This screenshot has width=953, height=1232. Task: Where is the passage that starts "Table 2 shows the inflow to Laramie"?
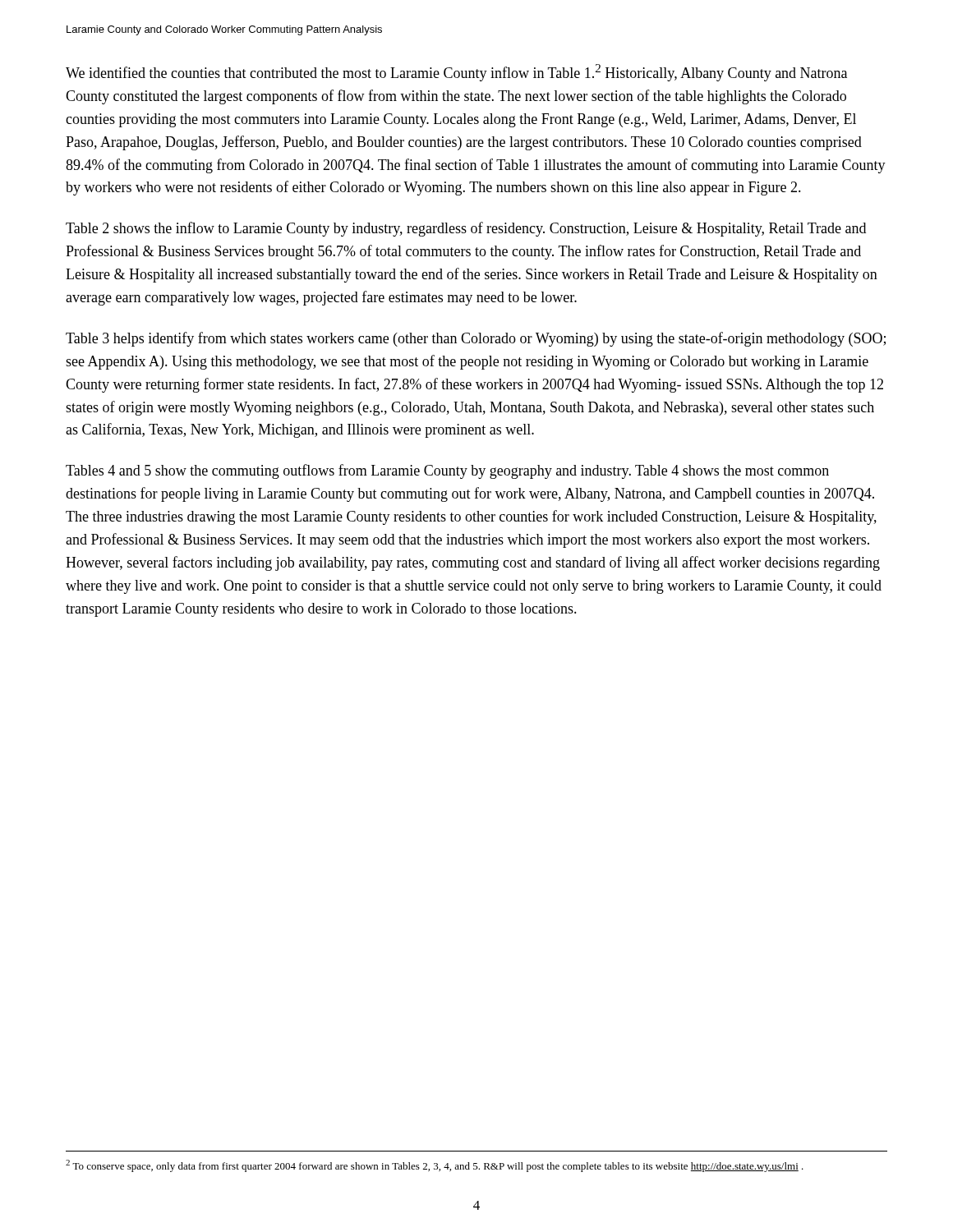[471, 263]
